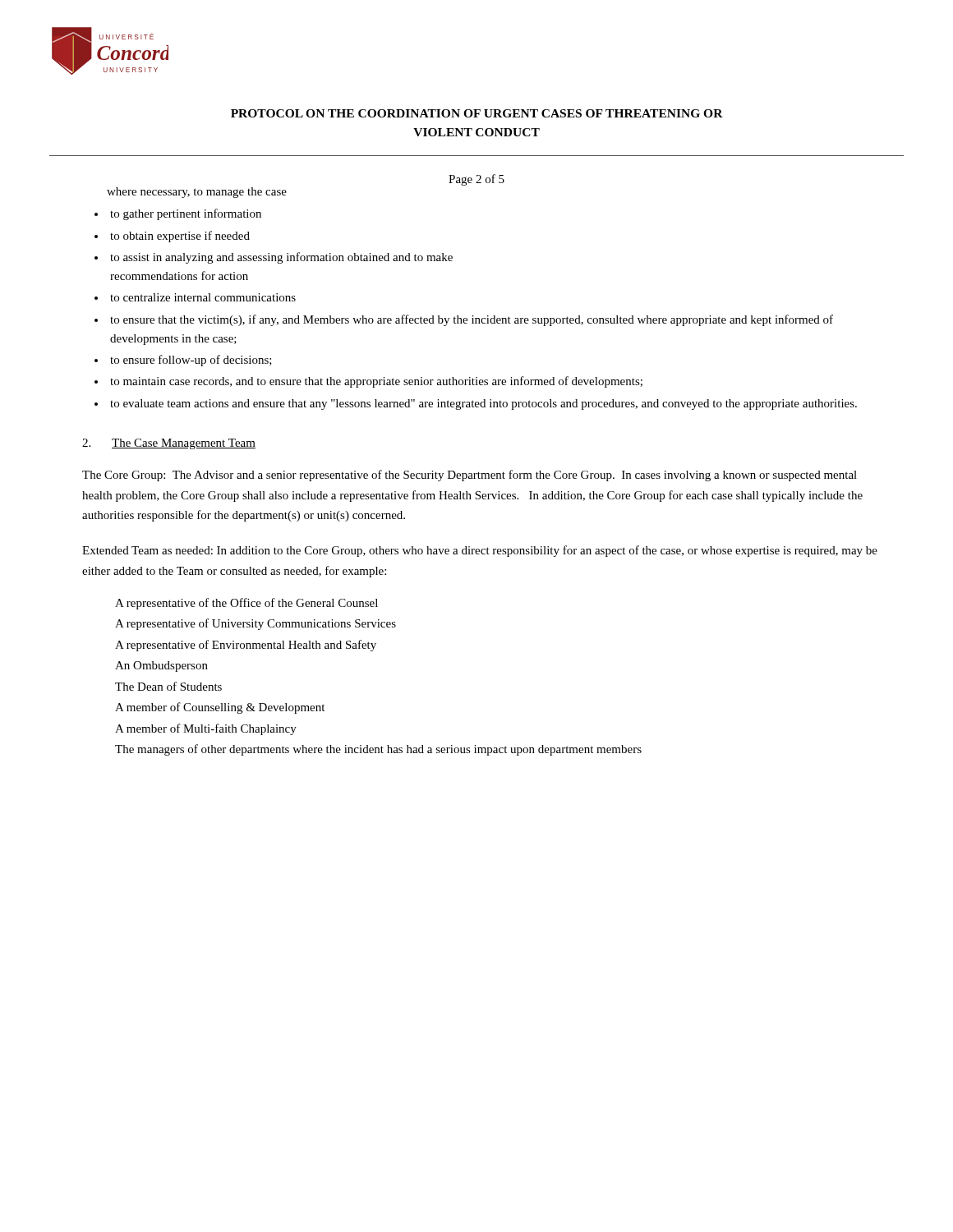Viewport: 953px width, 1232px height.
Task: Navigate to the block starting "A member of Counselling &"
Action: (x=220, y=707)
